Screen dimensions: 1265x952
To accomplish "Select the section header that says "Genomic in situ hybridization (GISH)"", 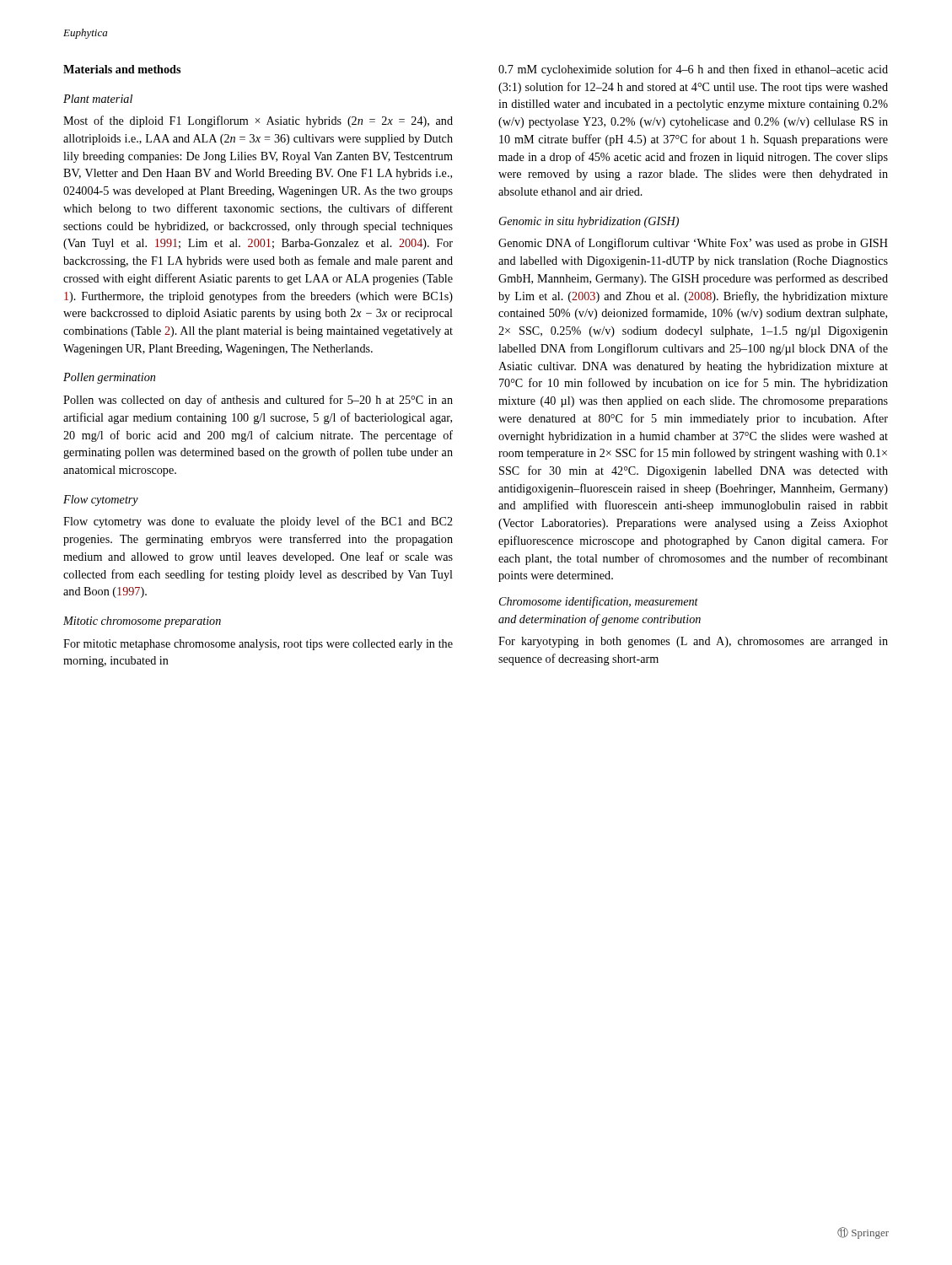I will (x=589, y=222).
